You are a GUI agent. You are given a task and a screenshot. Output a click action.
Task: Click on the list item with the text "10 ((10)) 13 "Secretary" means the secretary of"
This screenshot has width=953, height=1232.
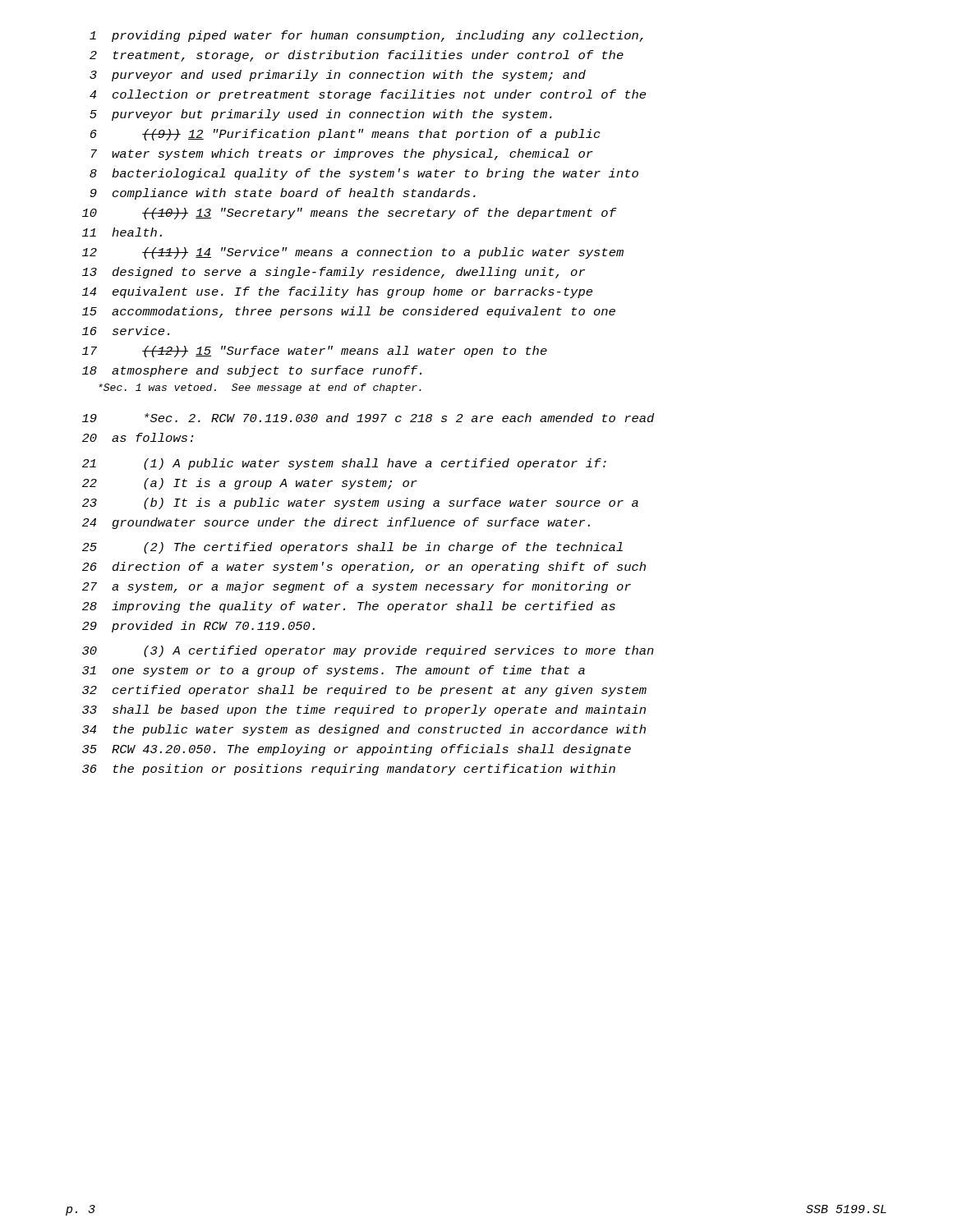point(476,214)
